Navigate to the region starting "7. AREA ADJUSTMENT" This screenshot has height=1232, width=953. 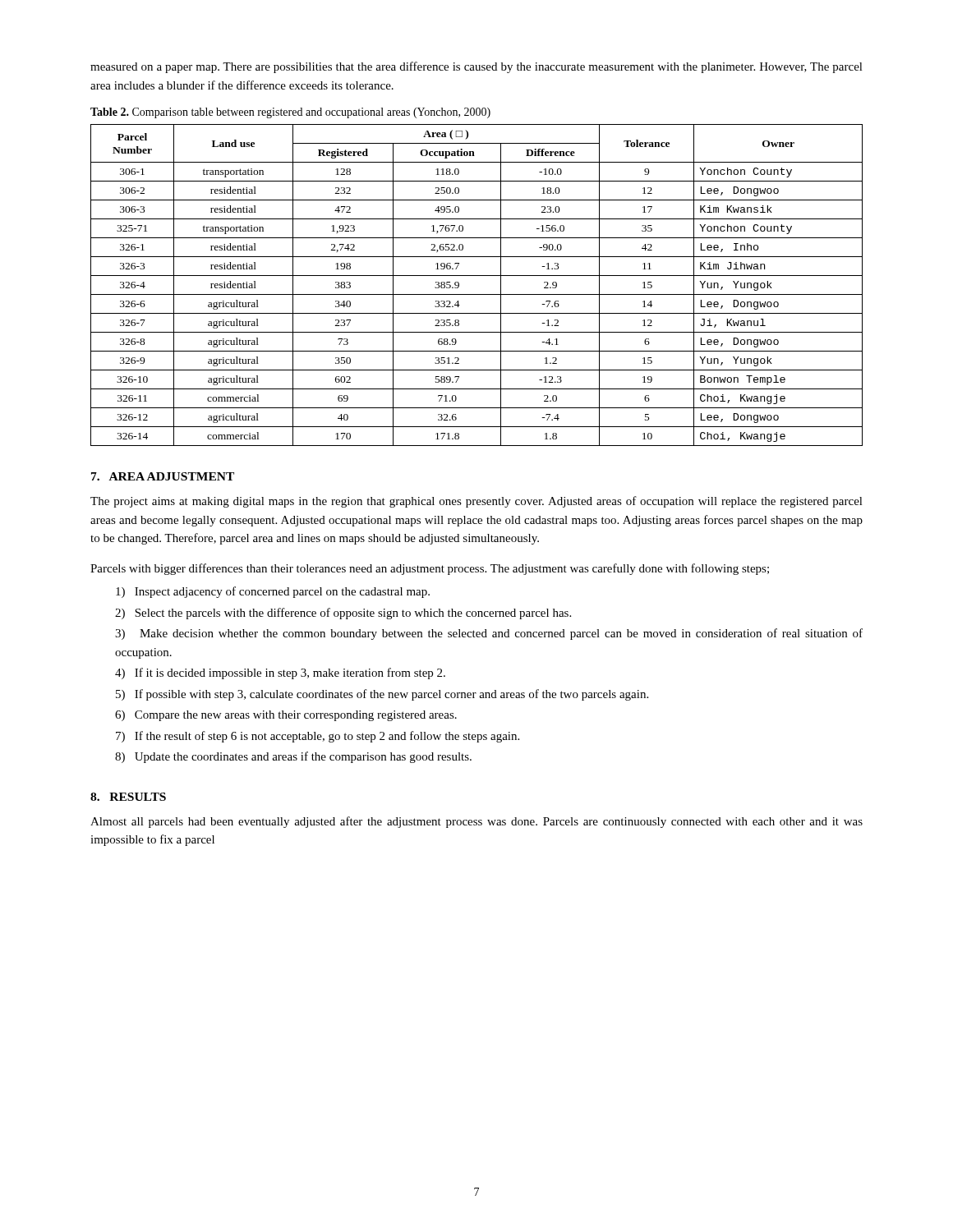pos(162,476)
